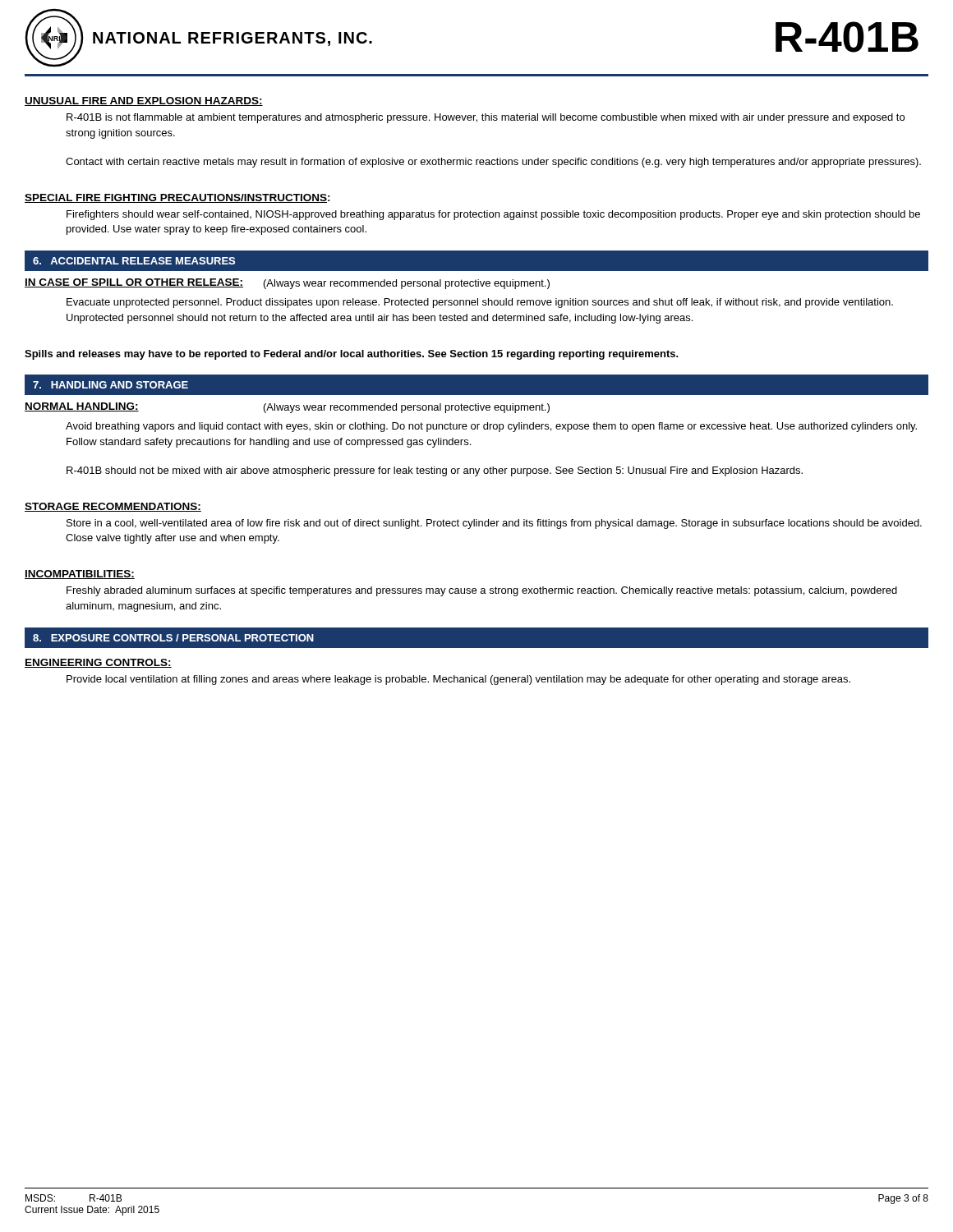Screen dimensions: 1232x953
Task: Locate the text block that reads "R-401B should not be mixed"
Action: [x=435, y=470]
